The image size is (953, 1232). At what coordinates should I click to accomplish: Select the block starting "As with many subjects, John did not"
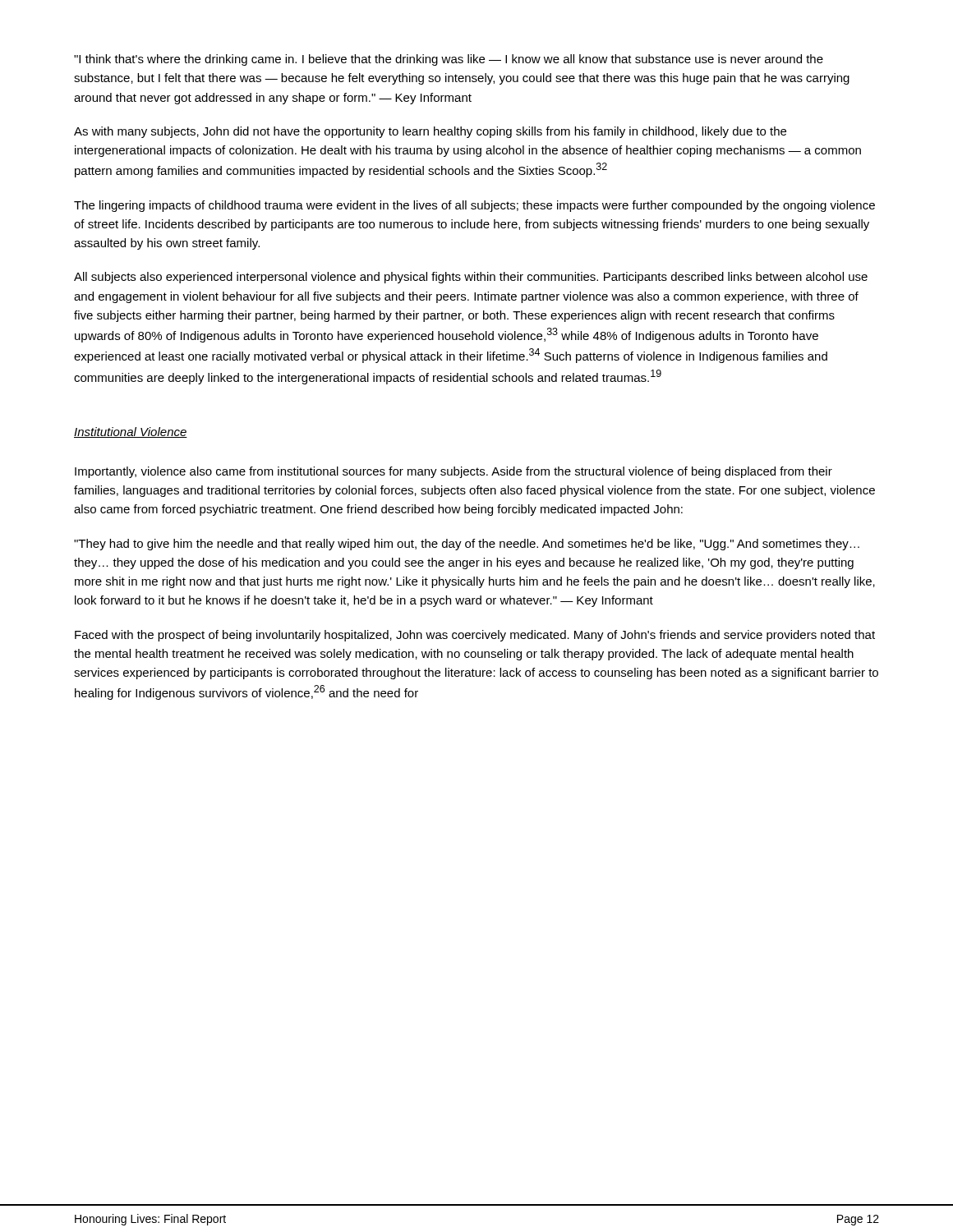[x=468, y=151]
